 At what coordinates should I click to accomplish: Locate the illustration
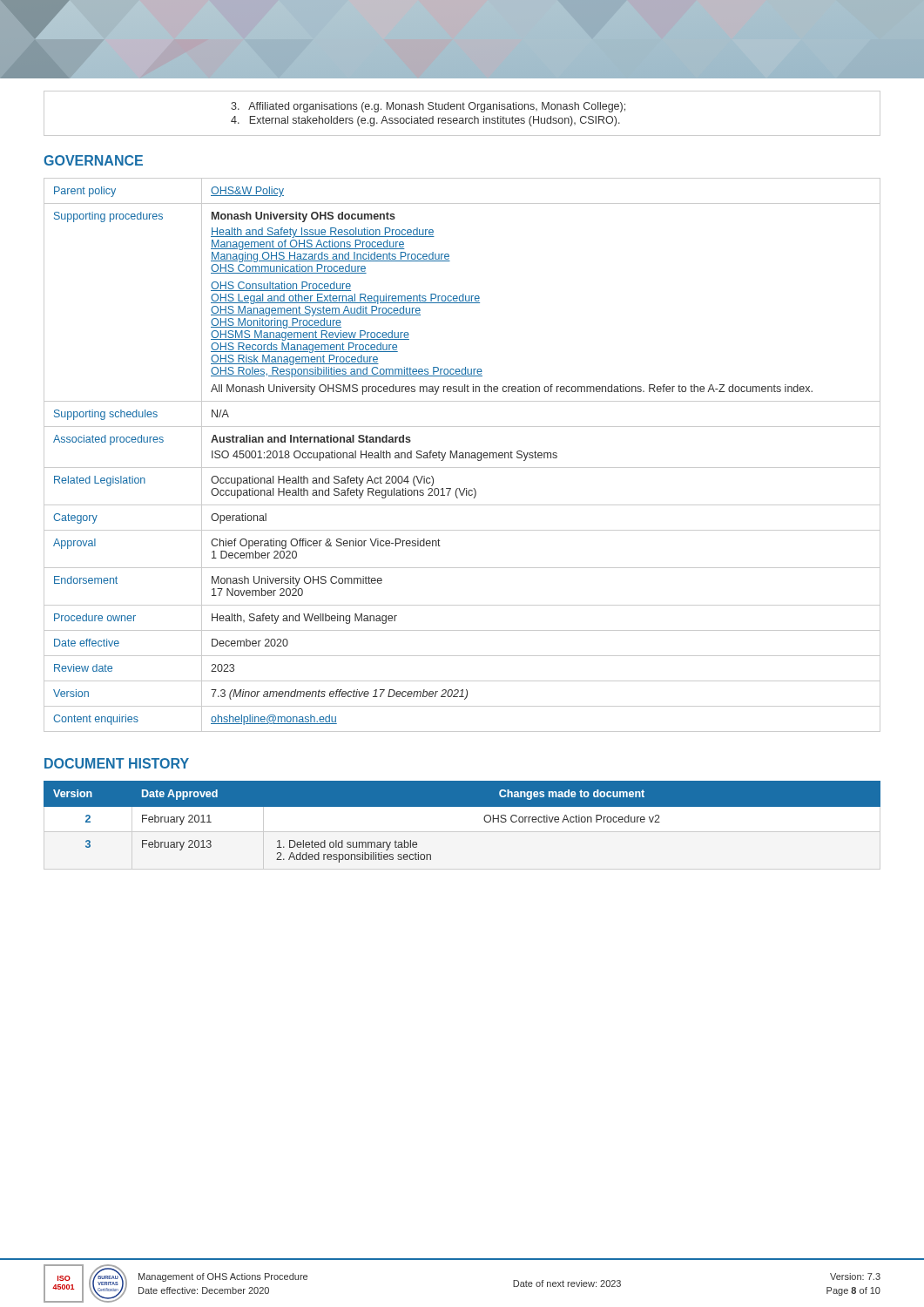point(462,39)
